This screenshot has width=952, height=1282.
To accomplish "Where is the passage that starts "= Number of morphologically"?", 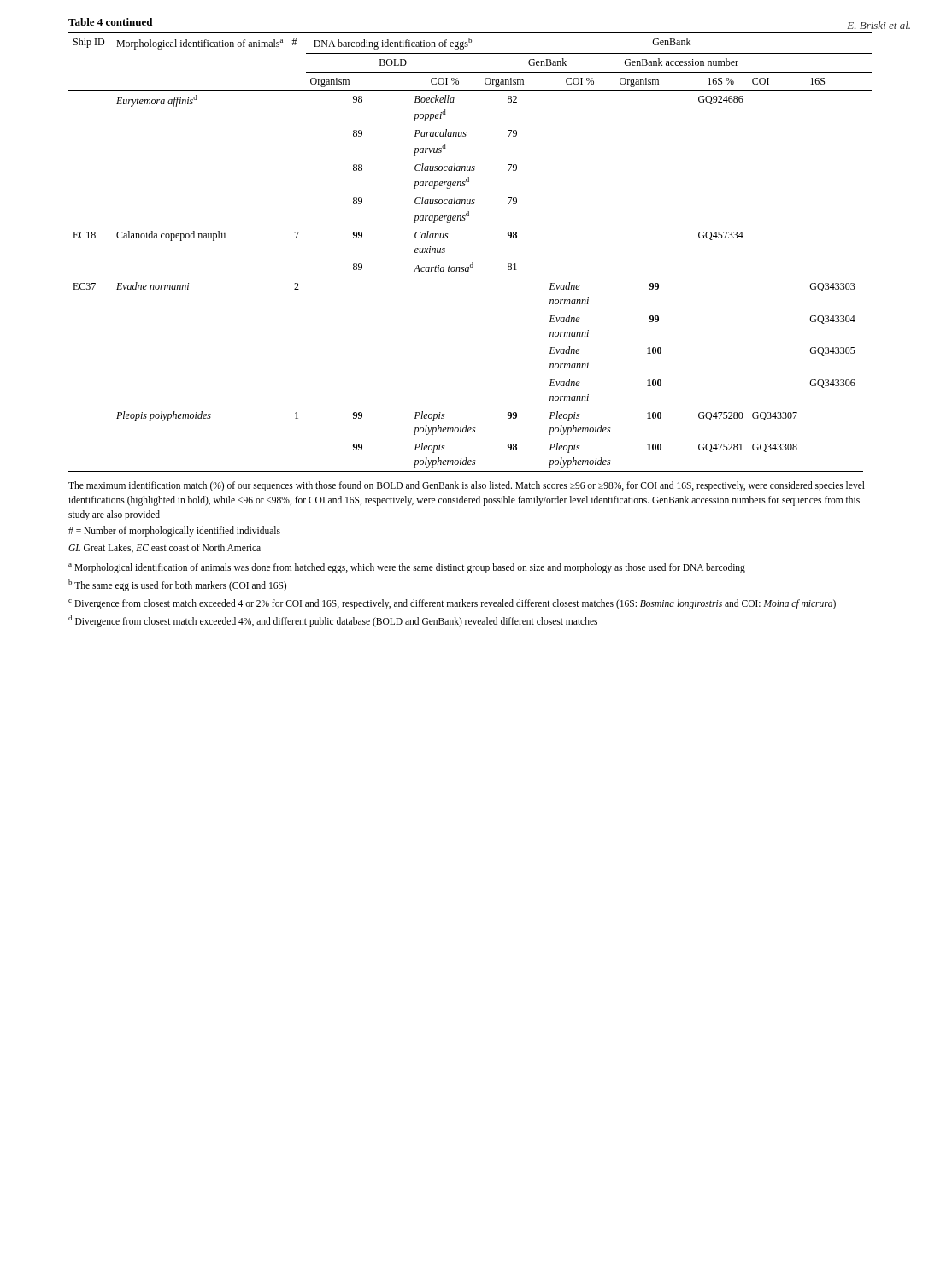I will 174,532.
